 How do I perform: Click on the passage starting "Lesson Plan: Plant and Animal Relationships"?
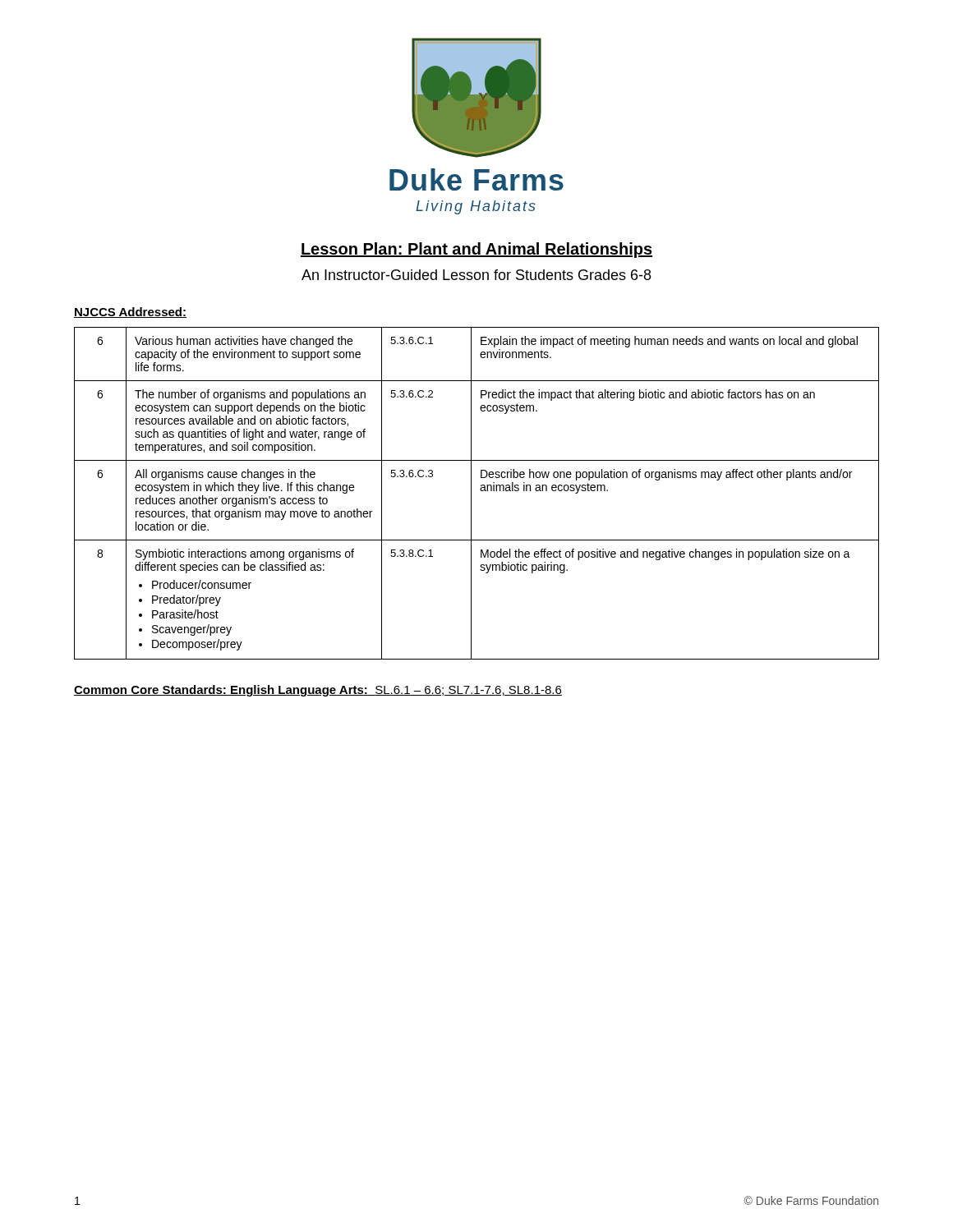pos(476,249)
